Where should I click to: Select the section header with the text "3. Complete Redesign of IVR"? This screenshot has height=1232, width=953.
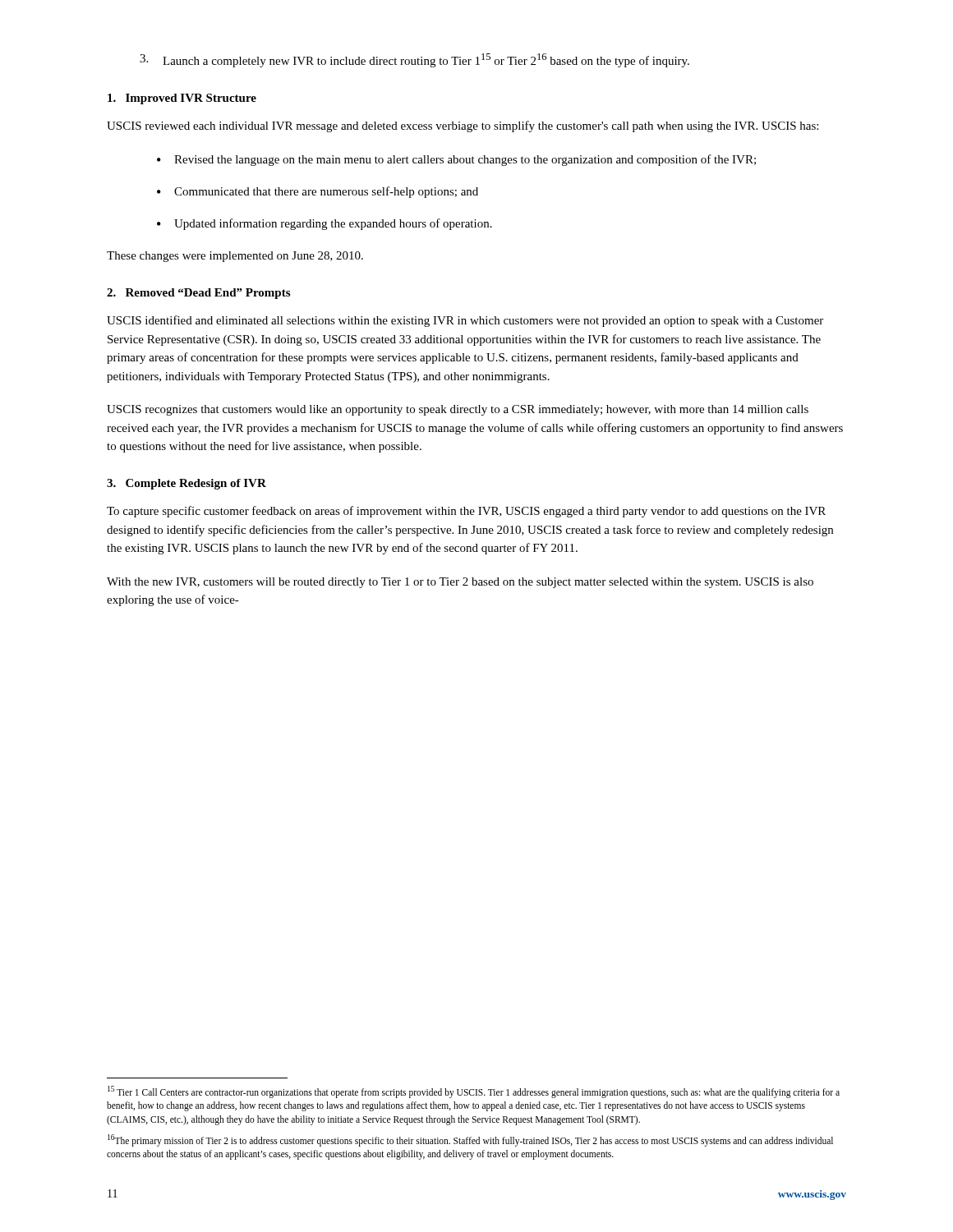(x=186, y=483)
